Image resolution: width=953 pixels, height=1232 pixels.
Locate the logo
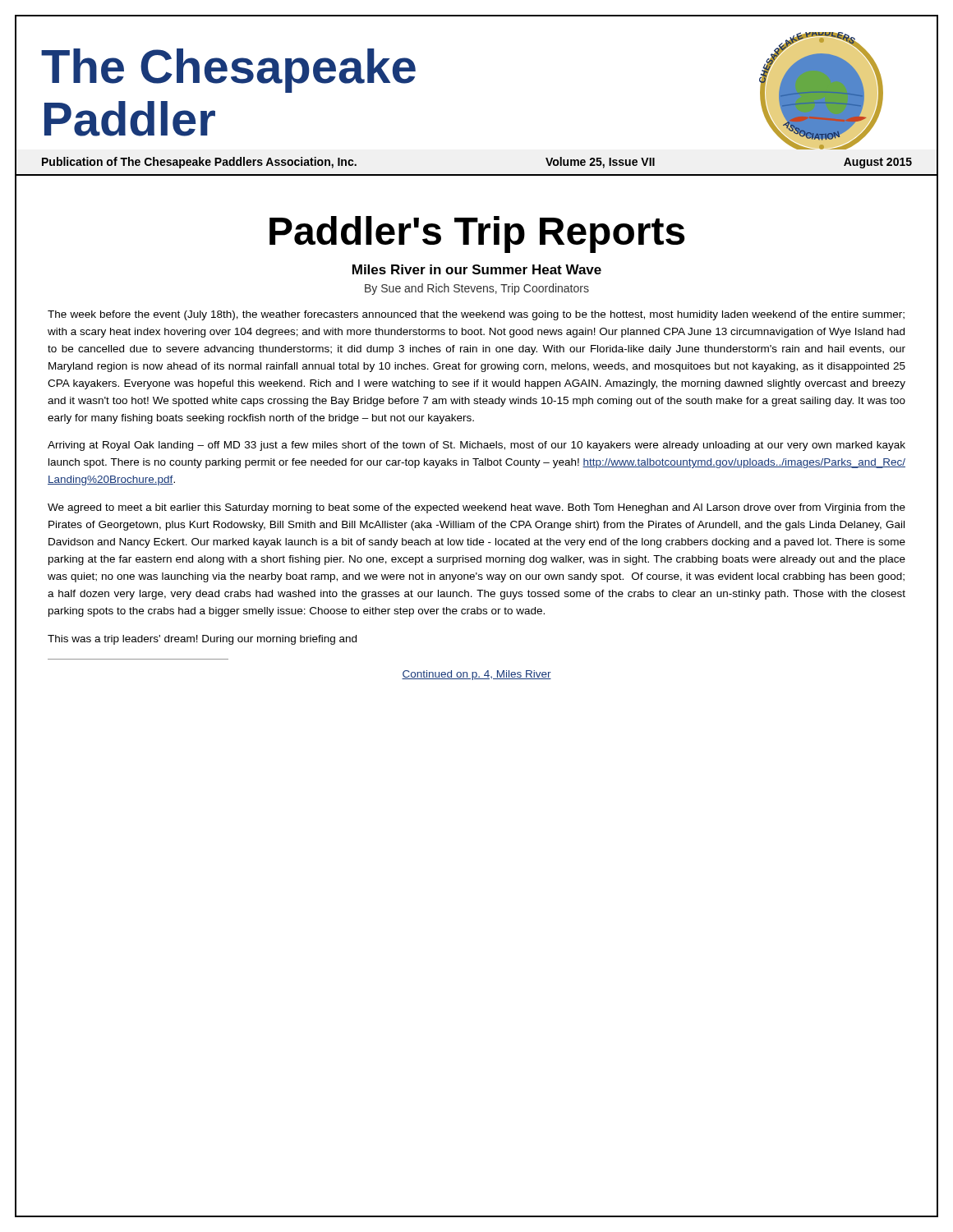pos(822,93)
